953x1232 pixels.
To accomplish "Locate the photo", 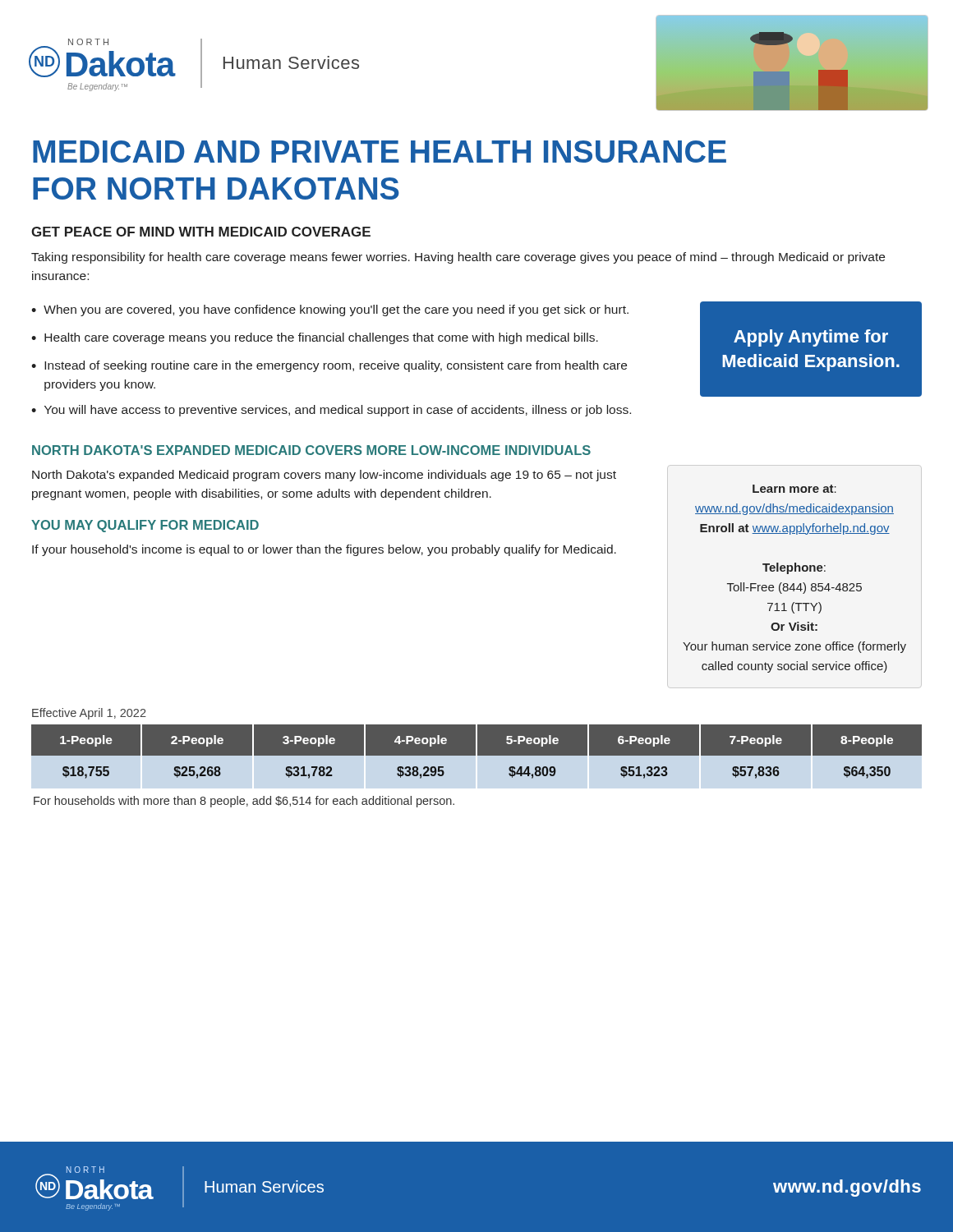I will tap(792, 63).
